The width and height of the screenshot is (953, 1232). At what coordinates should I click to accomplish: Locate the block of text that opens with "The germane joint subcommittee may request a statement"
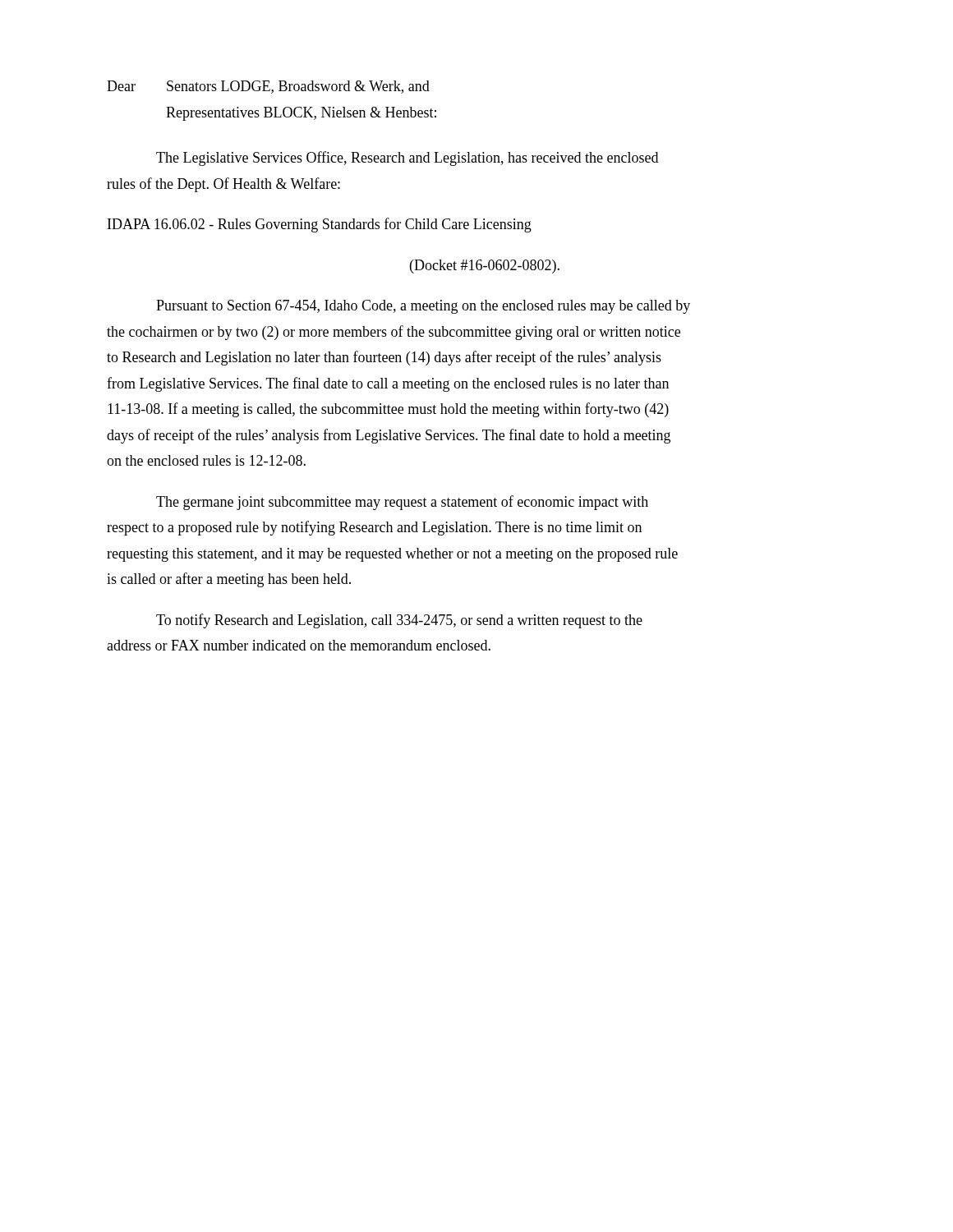(x=485, y=541)
